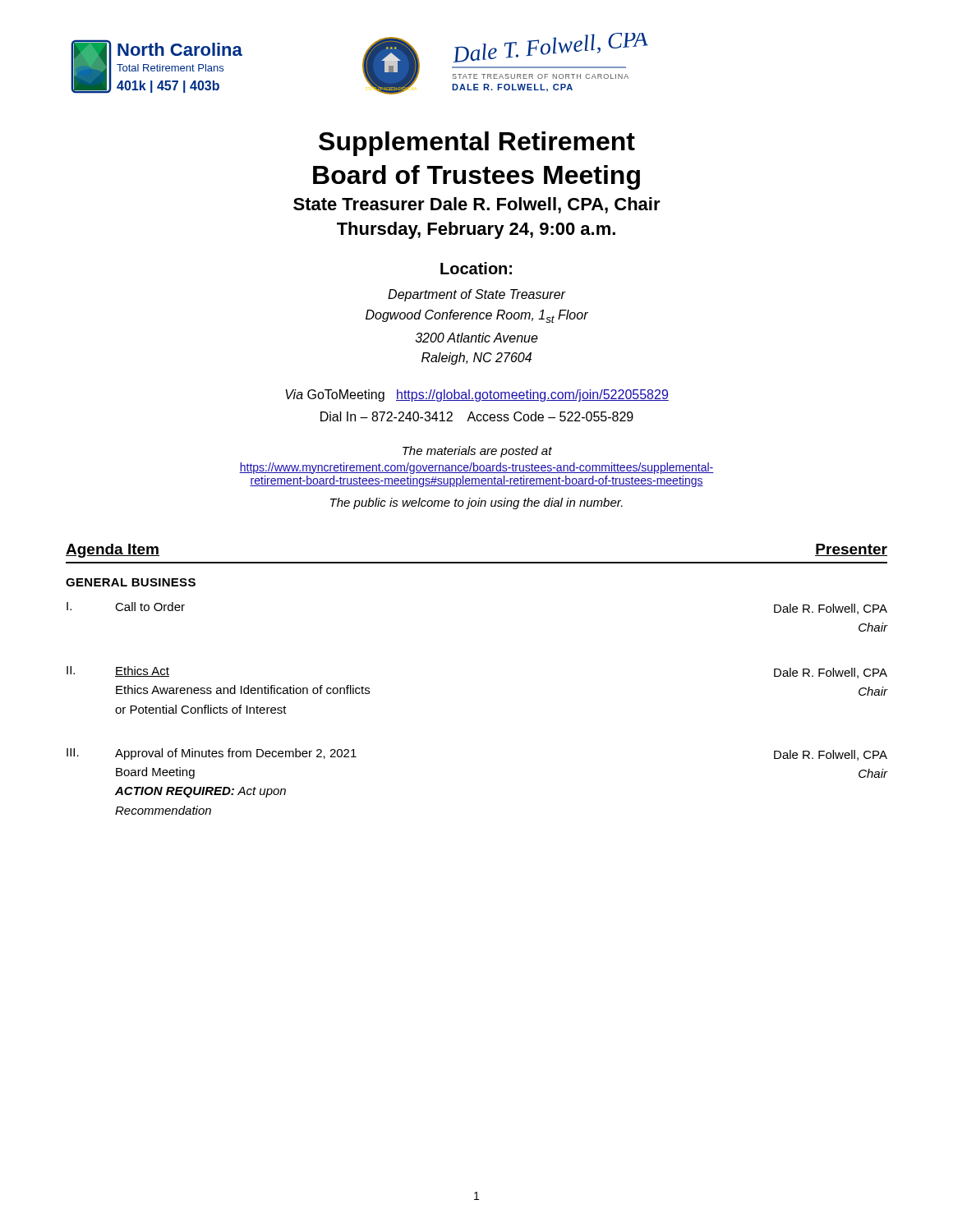Select the logo
Image resolution: width=953 pixels, height=1232 pixels.
click(476, 67)
